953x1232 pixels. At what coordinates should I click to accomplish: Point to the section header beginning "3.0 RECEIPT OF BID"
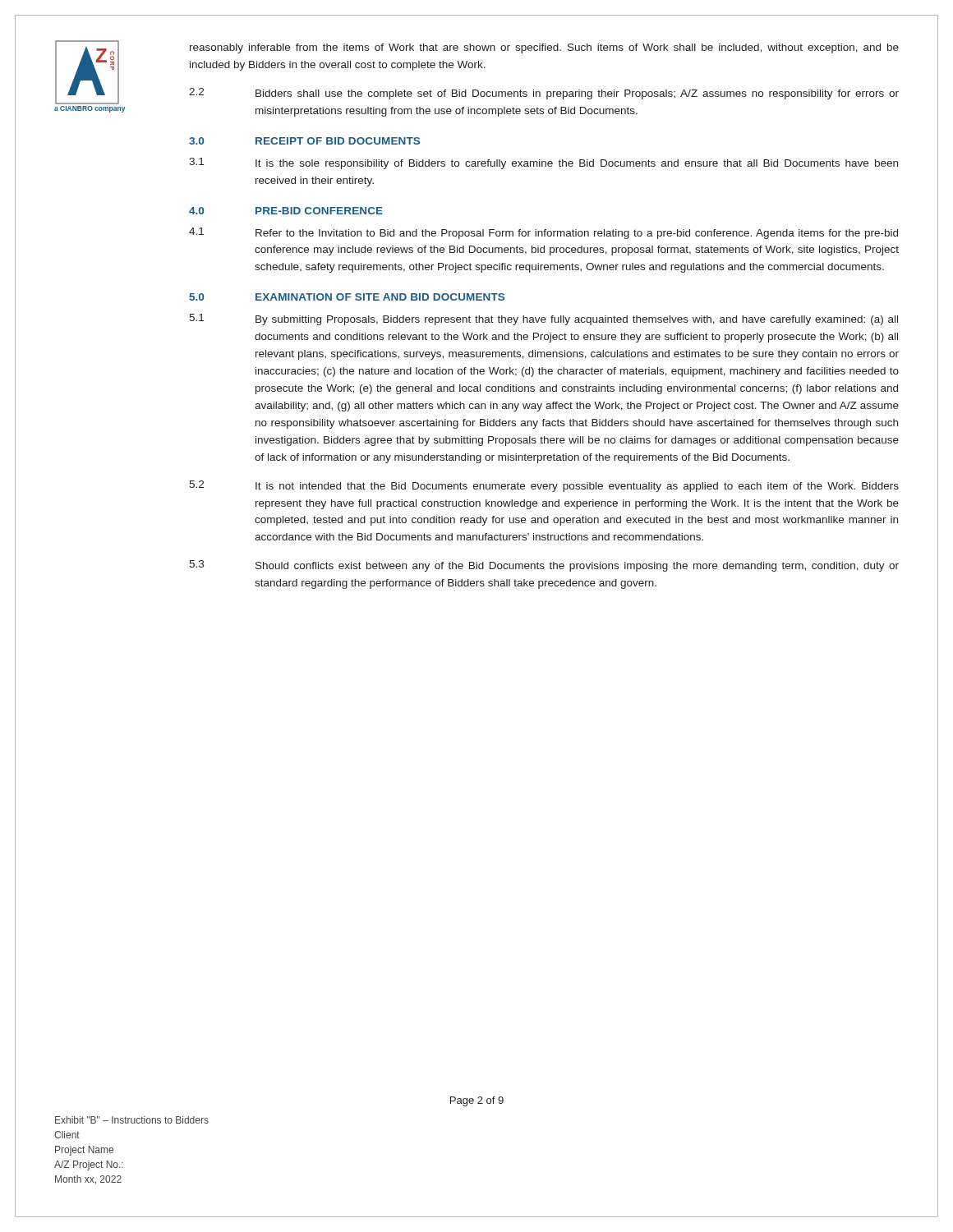tap(305, 141)
